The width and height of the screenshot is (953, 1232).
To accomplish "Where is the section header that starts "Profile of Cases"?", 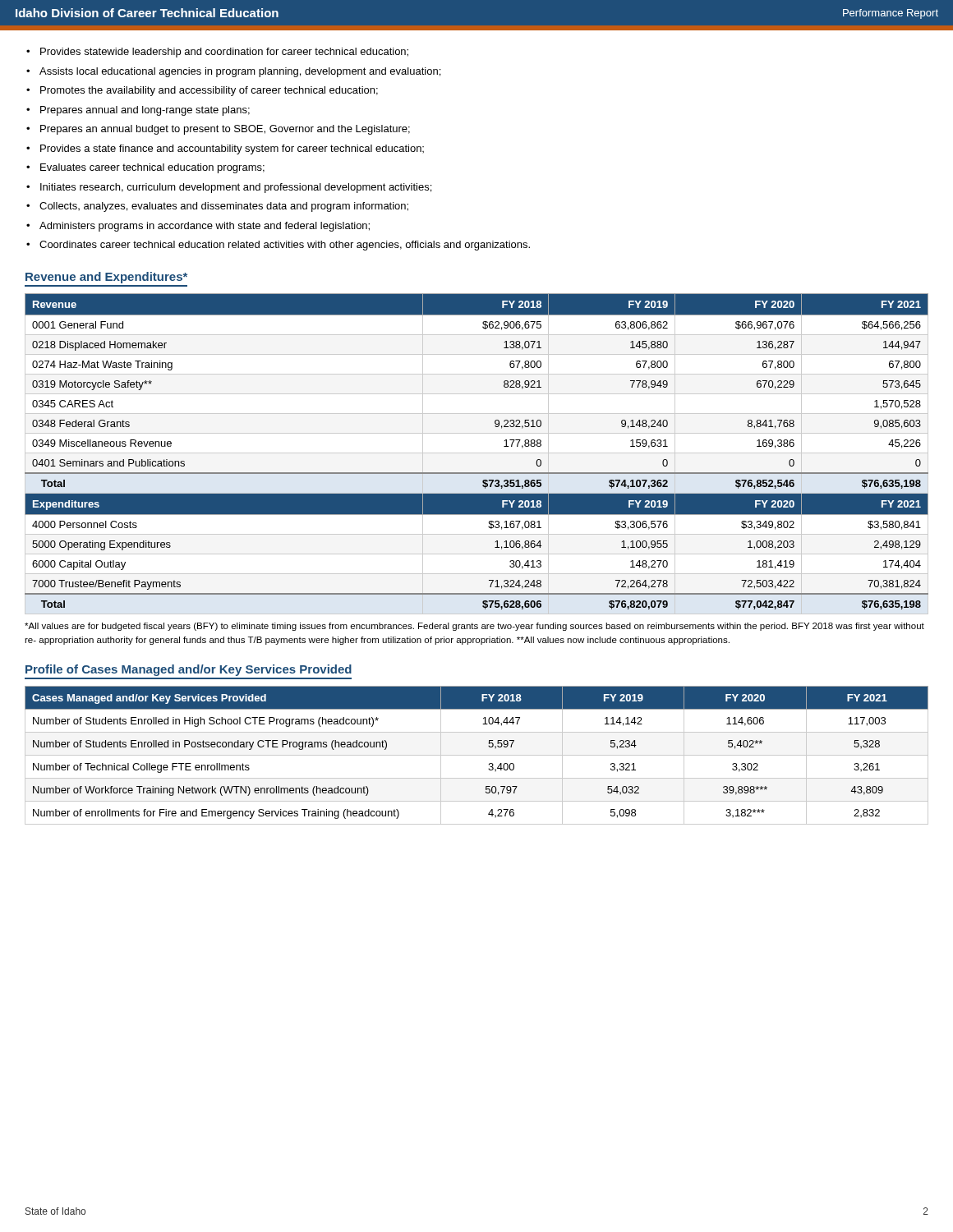I will [188, 671].
